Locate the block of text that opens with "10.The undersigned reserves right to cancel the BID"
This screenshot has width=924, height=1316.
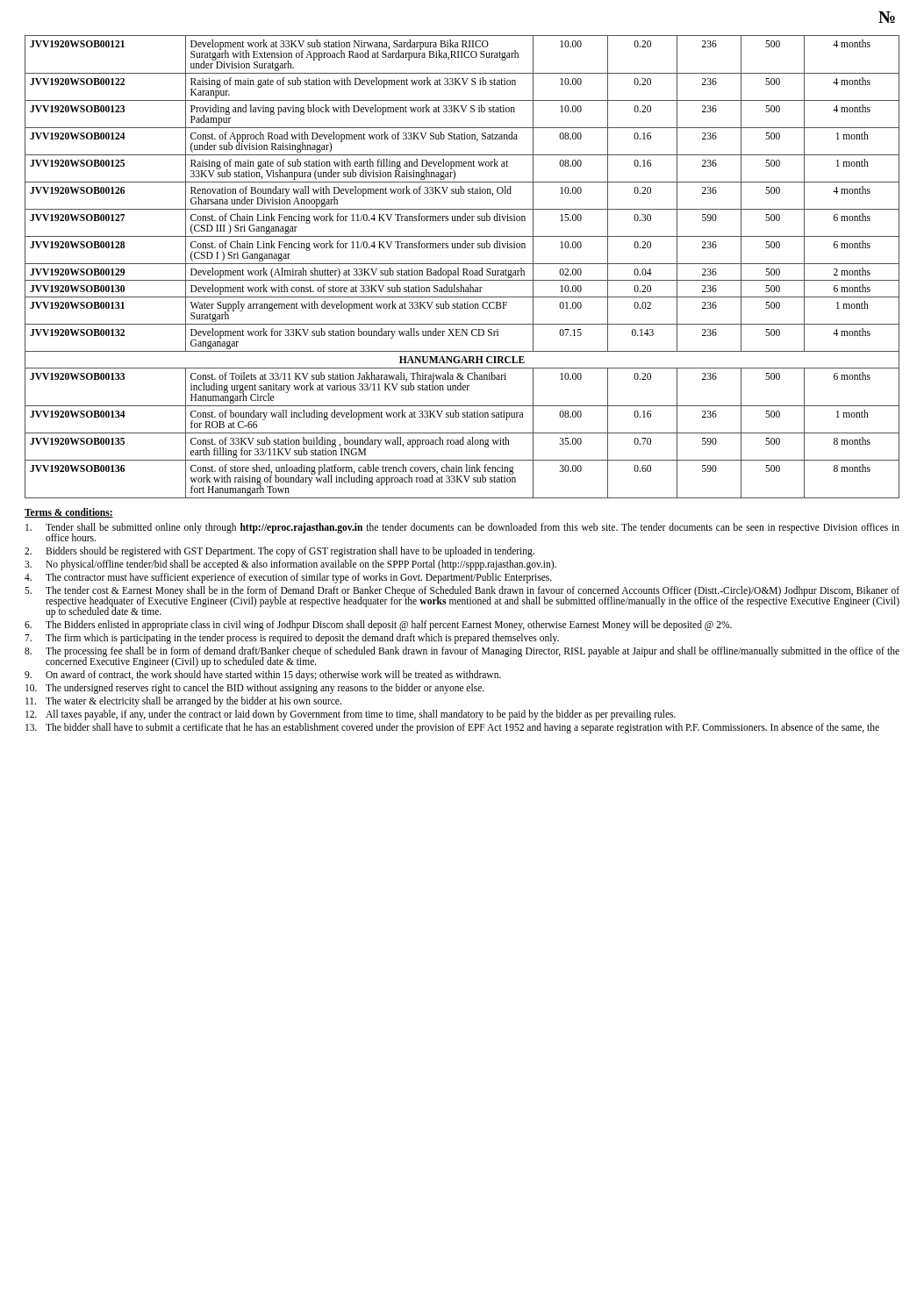pyautogui.click(x=462, y=688)
